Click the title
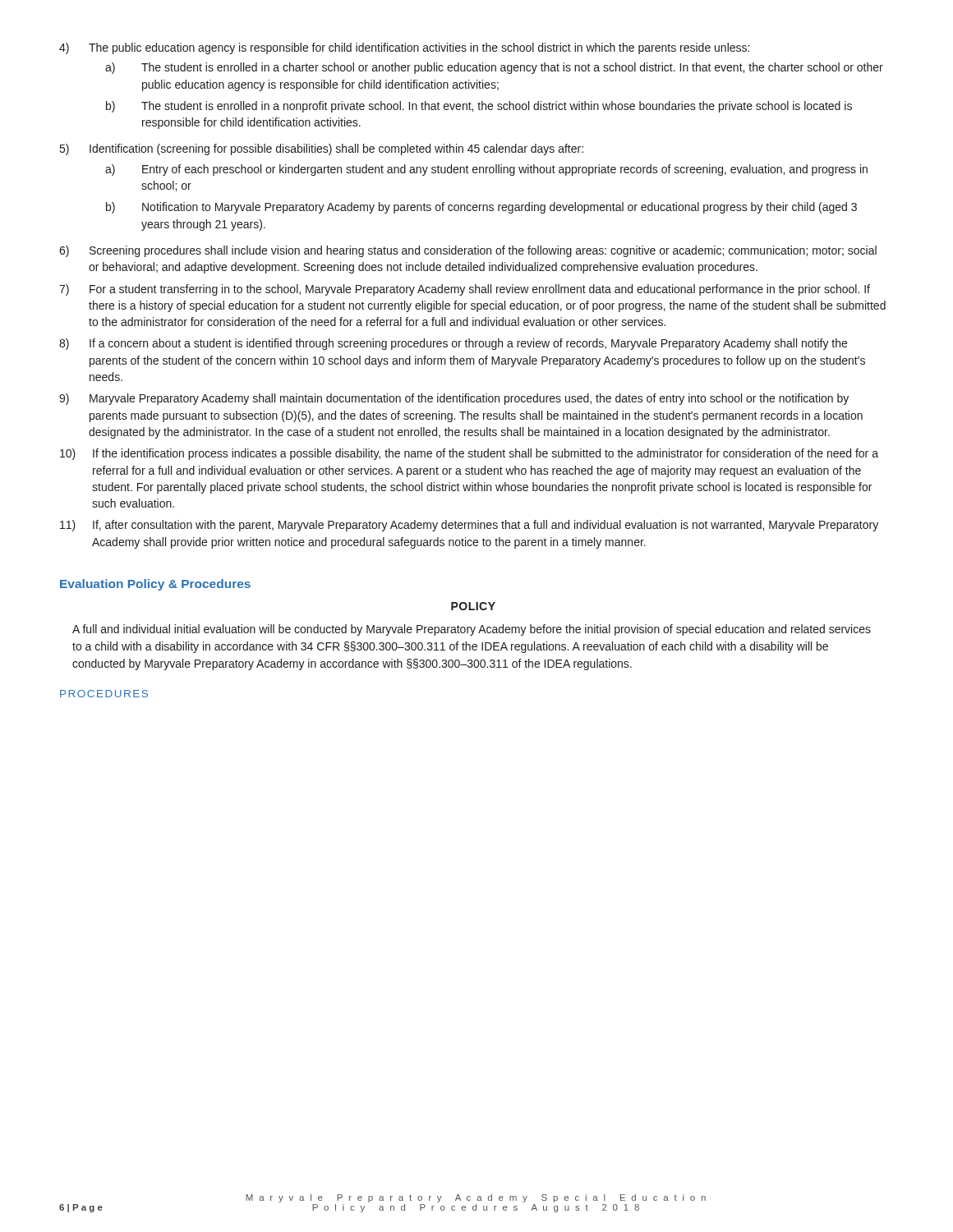 [473, 606]
